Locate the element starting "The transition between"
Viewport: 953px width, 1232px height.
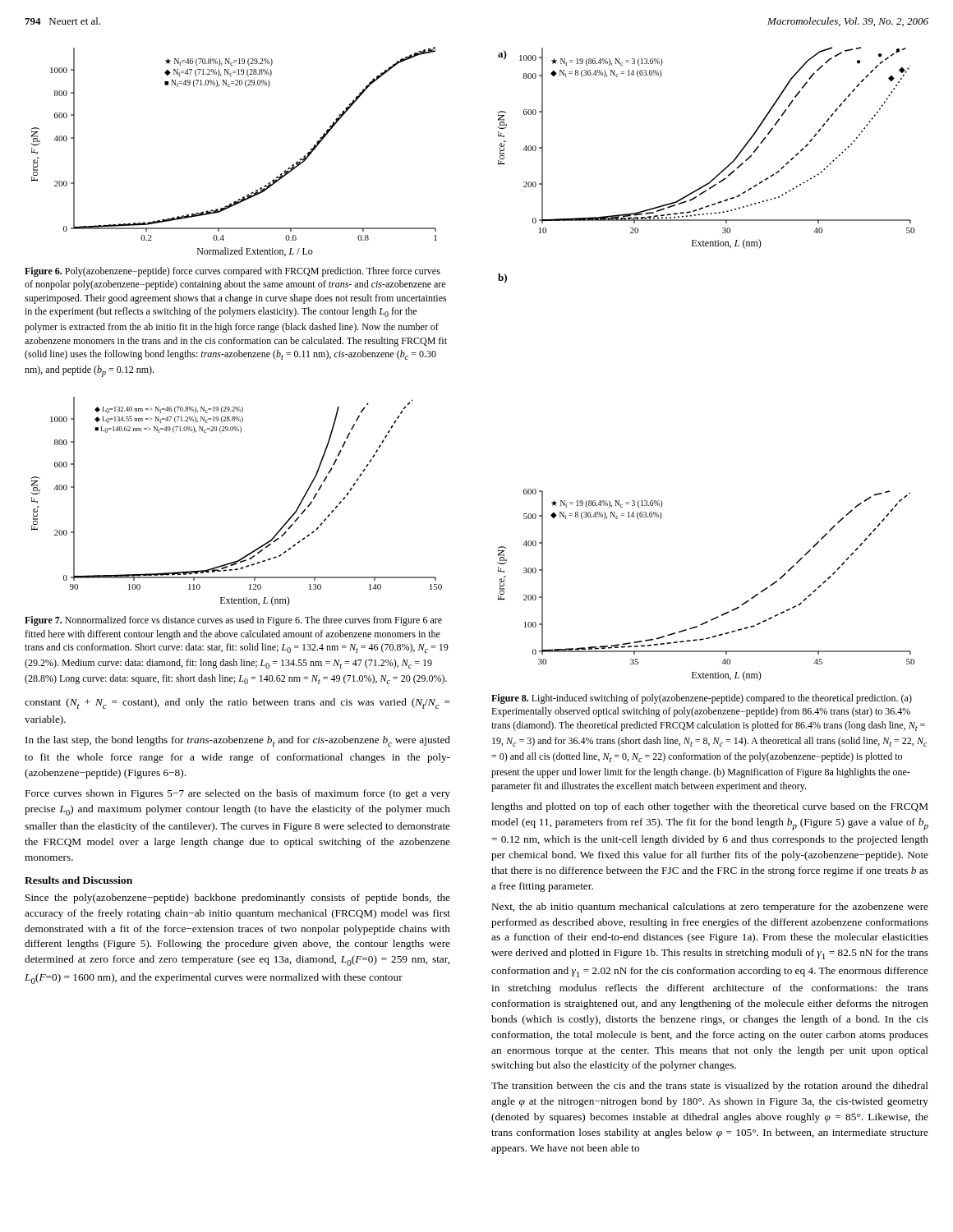(710, 1117)
